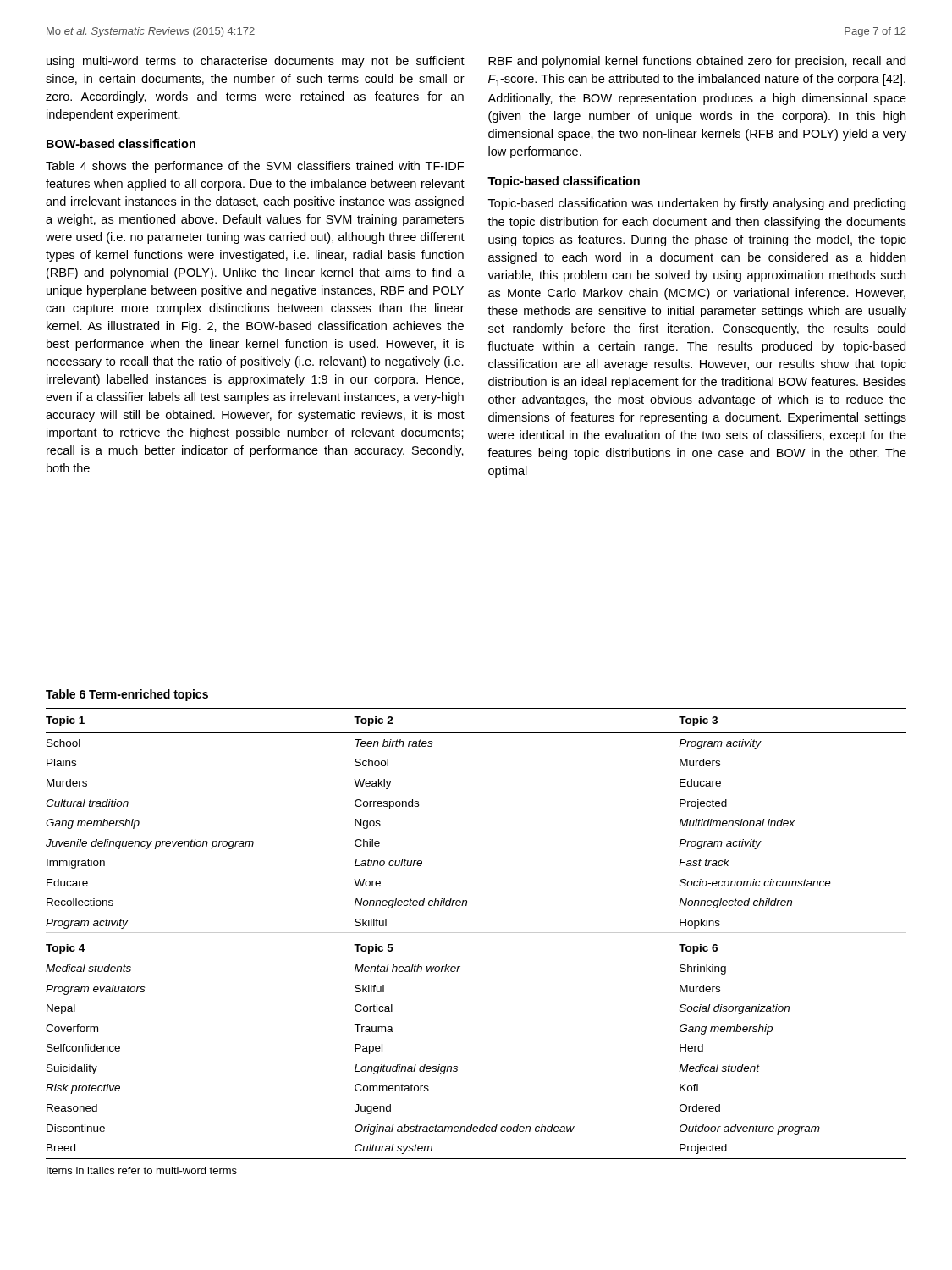952x1270 pixels.
Task: Find the region starting "RBF and polynomial kernel functions obtained zero"
Action: click(x=697, y=107)
